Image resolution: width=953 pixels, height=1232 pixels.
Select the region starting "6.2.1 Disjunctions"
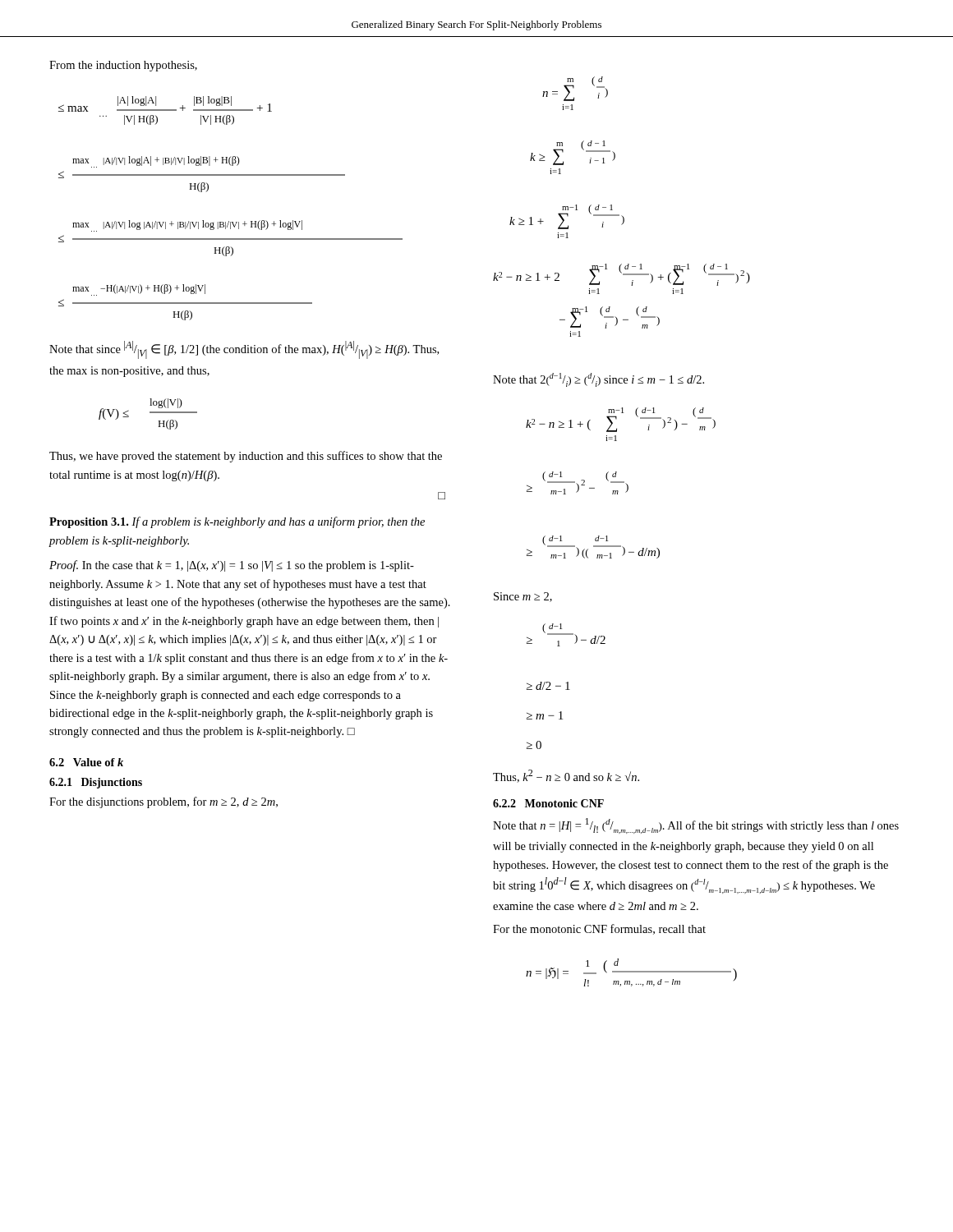tap(96, 782)
